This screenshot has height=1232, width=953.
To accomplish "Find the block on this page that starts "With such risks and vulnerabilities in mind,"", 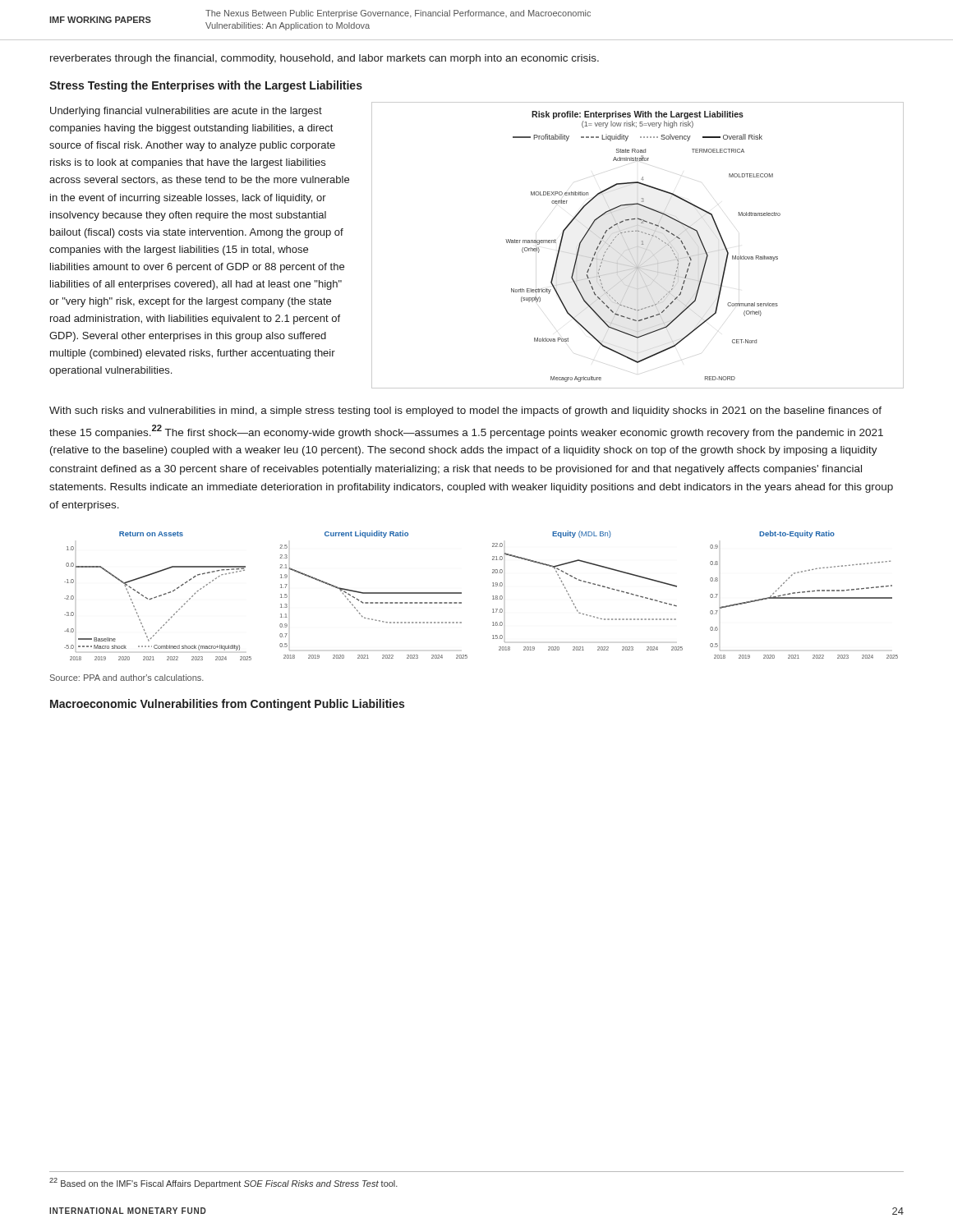I will (471, 458).
